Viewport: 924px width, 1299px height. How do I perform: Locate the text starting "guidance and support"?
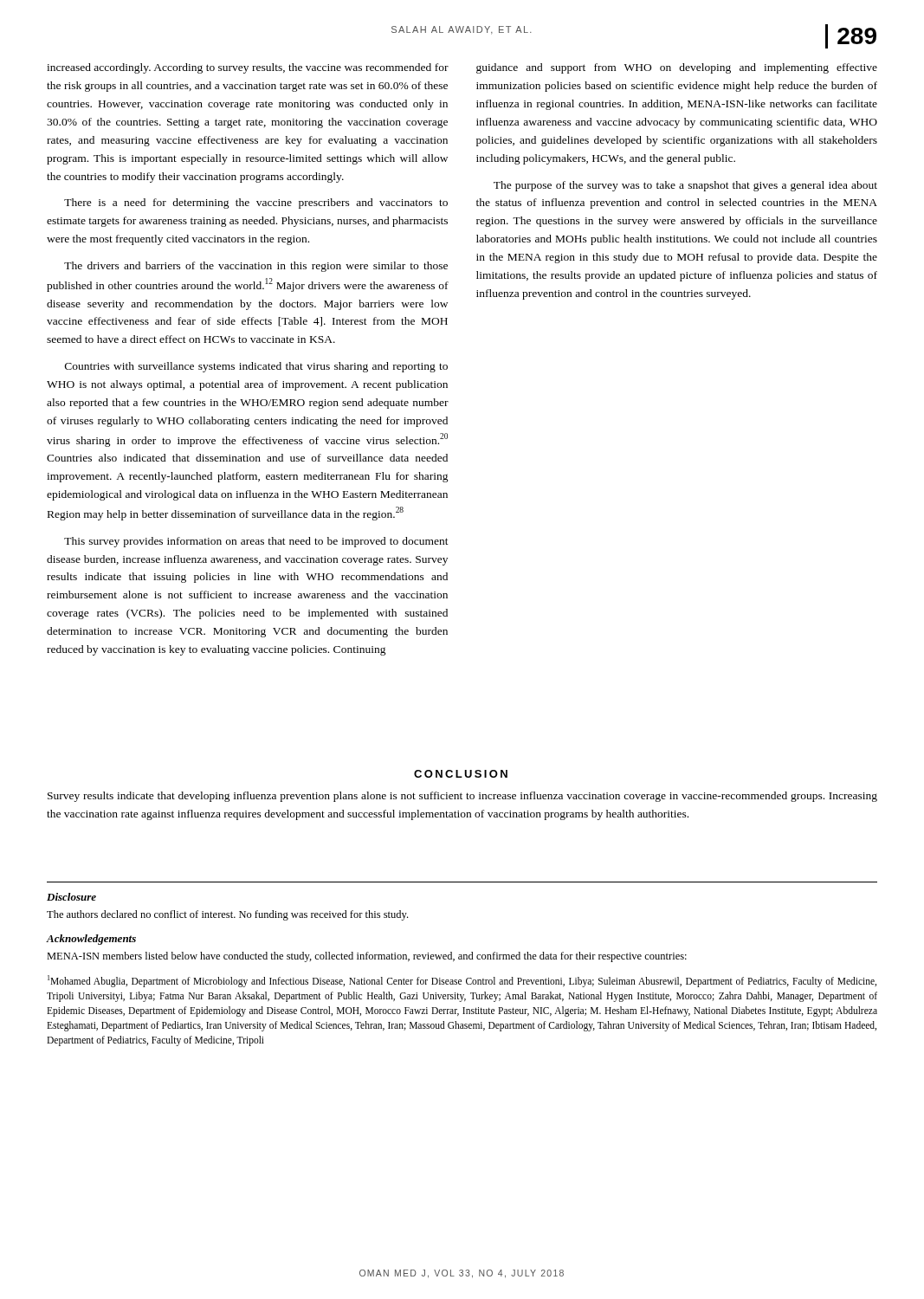[677, 113]
